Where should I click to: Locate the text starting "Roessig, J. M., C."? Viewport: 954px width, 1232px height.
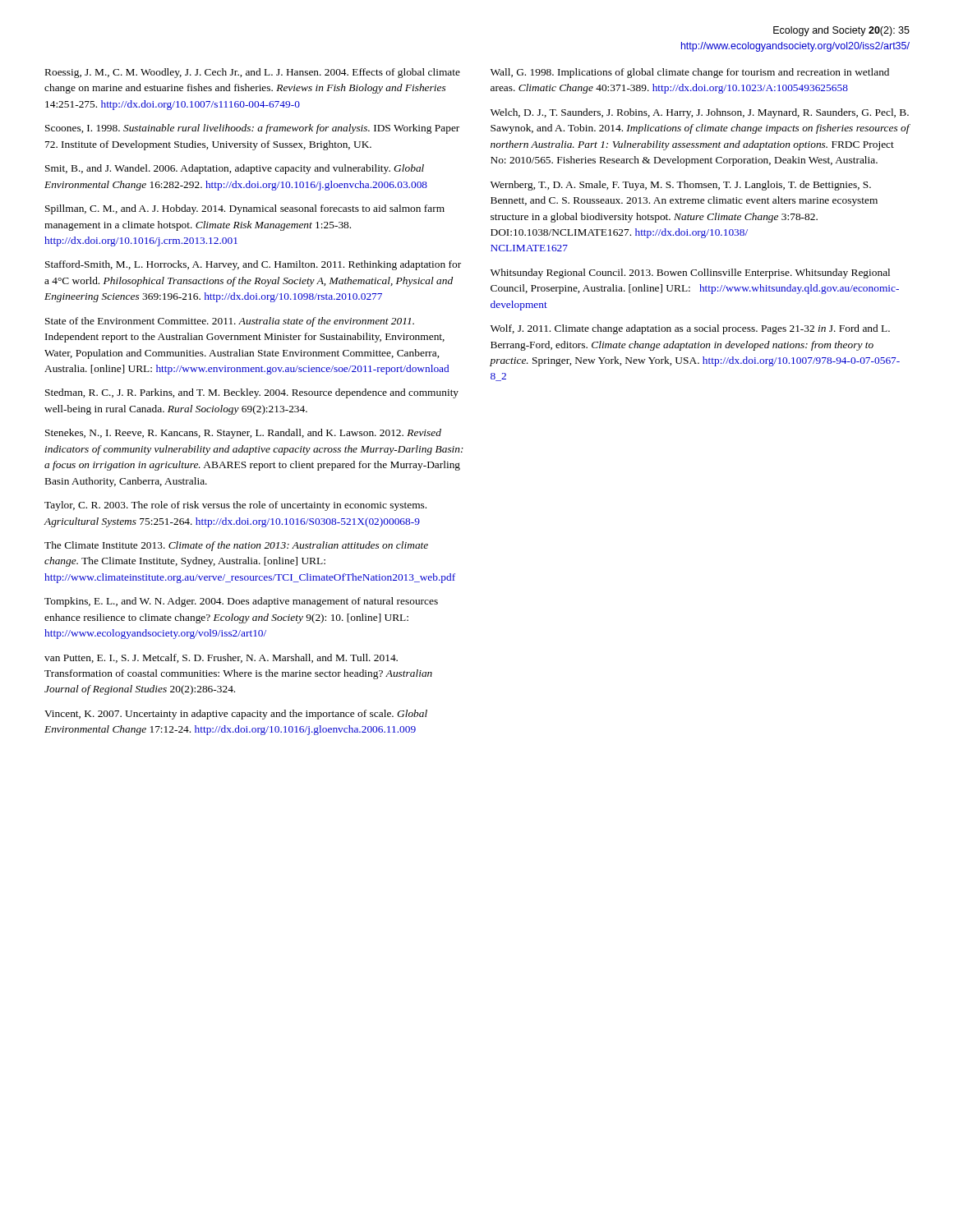point(252,88)
